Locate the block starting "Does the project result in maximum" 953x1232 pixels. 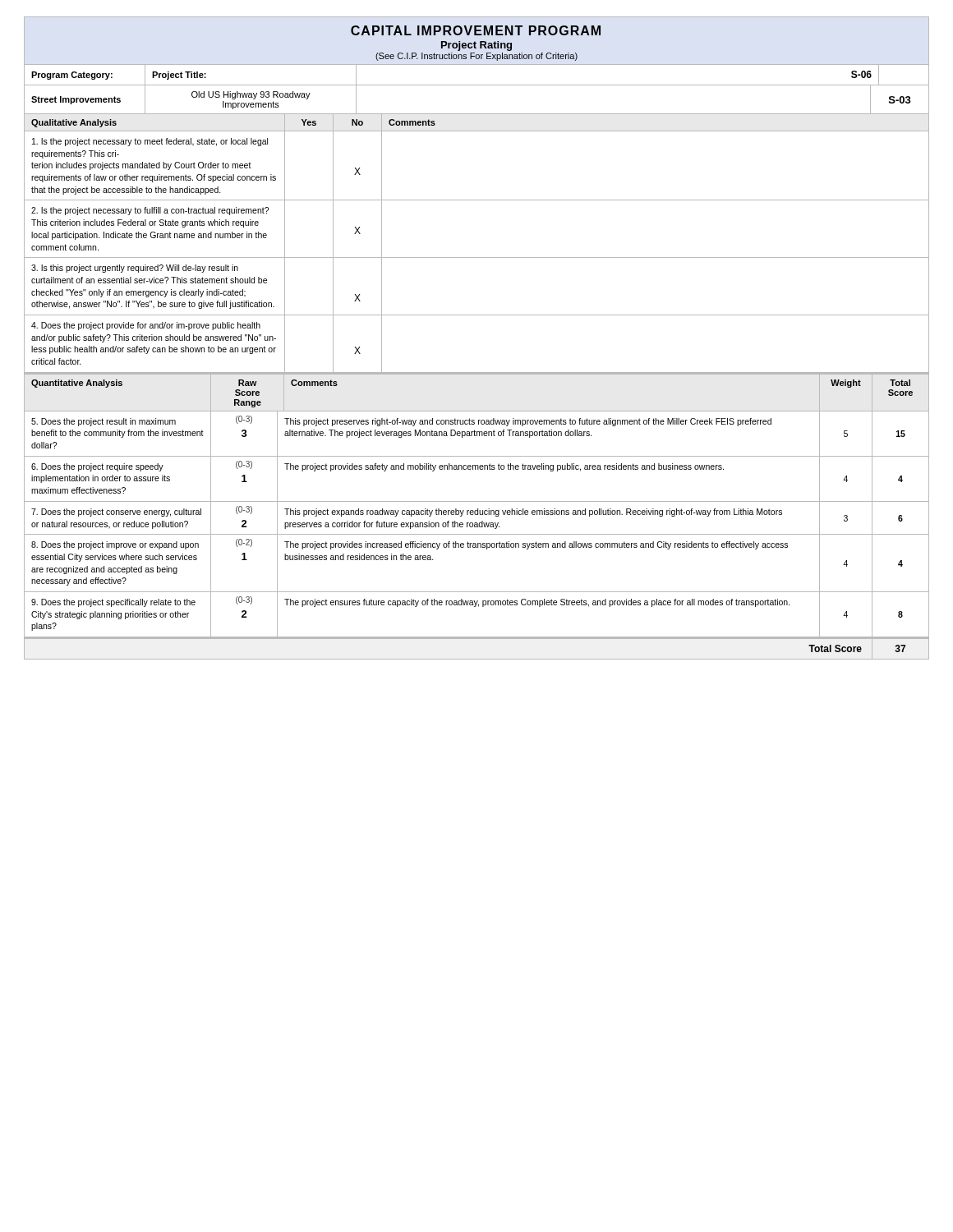(x=476, y=433)
